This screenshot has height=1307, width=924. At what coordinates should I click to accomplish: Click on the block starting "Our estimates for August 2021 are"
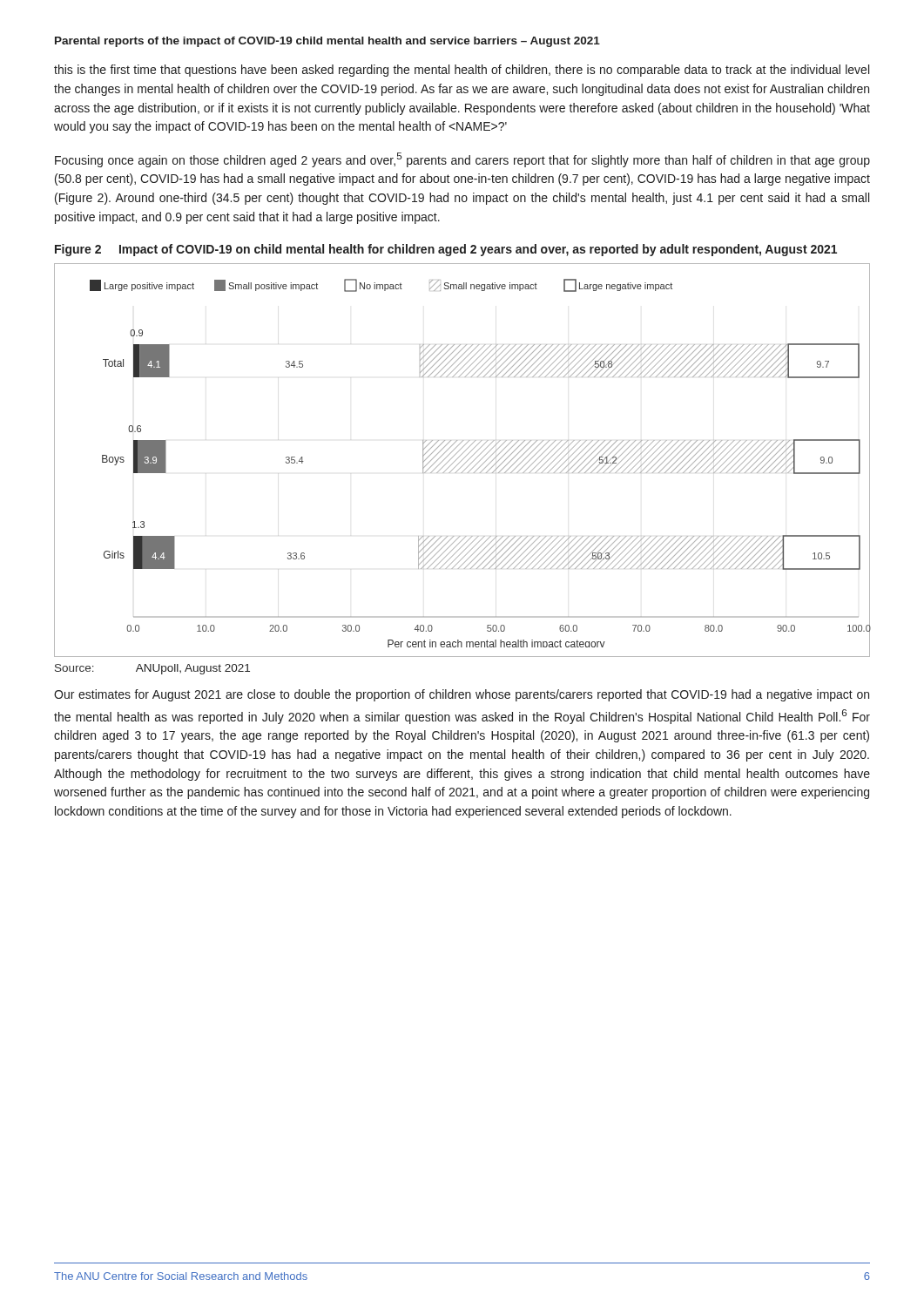[x=462, y=753]
